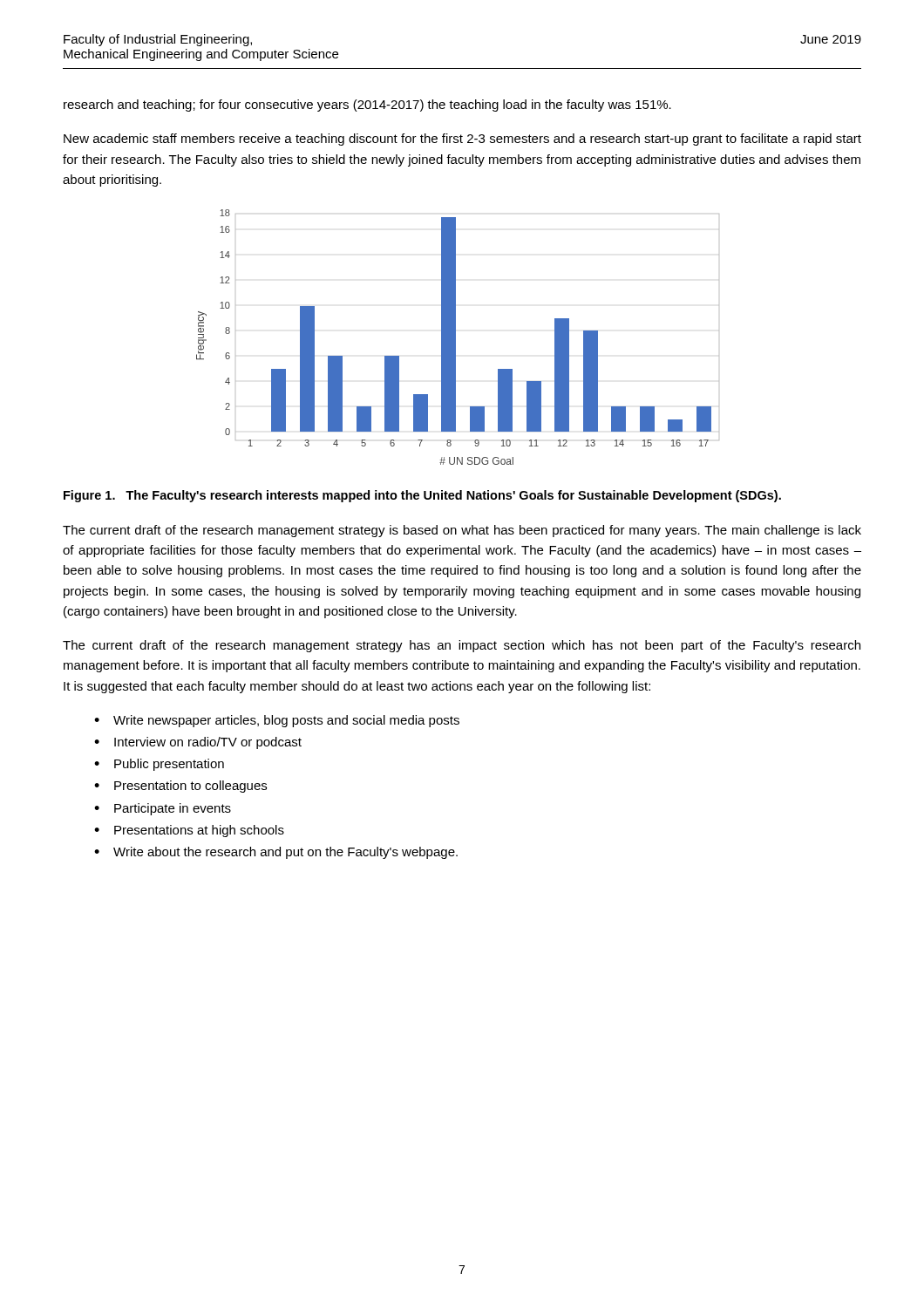The height and width of the screenshot is (1308, 924).
Task: Locate the text starting "Figure 1. The Faculty's"
Action: tap(422, 495)
